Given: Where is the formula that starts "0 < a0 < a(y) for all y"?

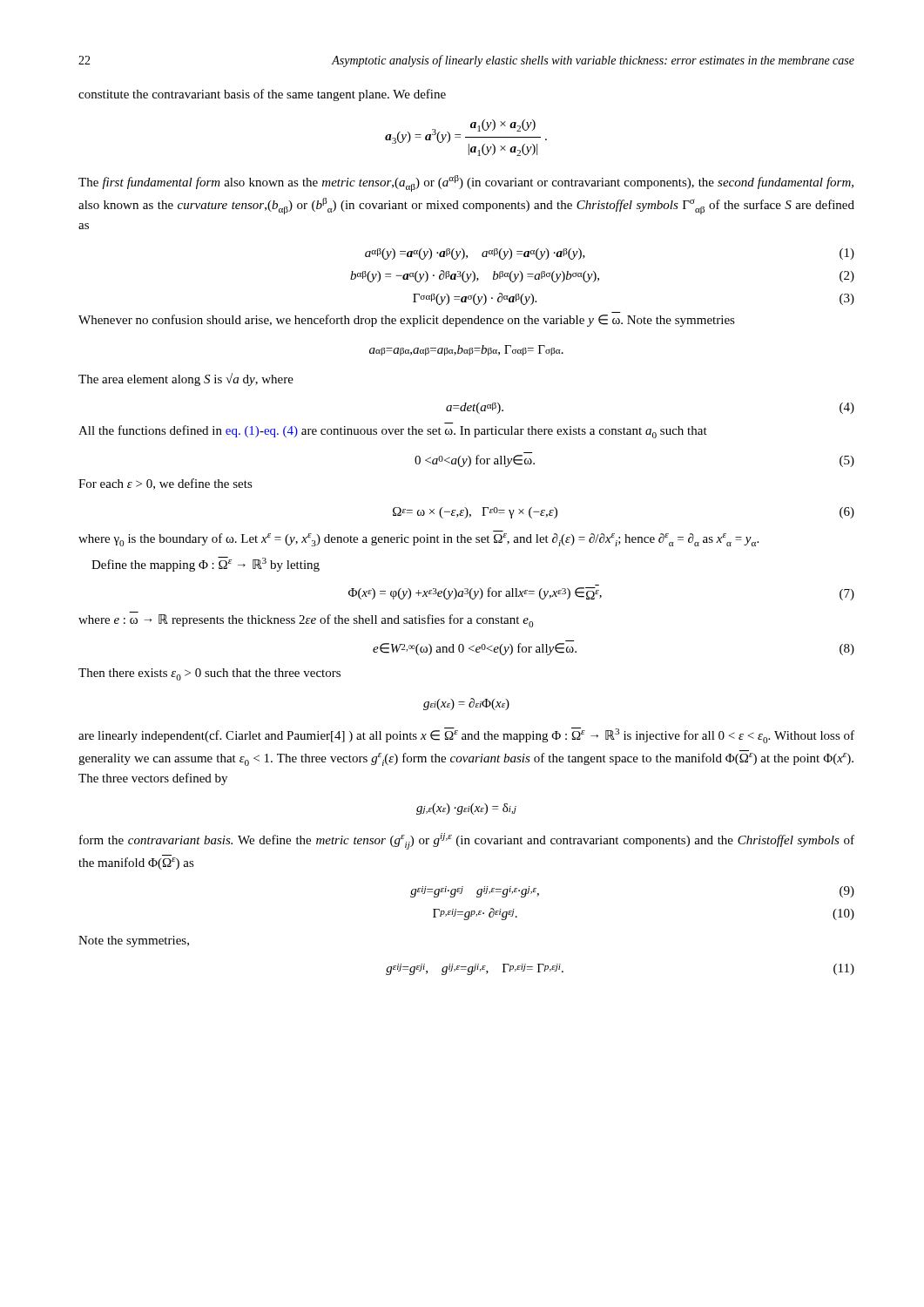Looking at the screenshot, I should click(x=492, y=461).
